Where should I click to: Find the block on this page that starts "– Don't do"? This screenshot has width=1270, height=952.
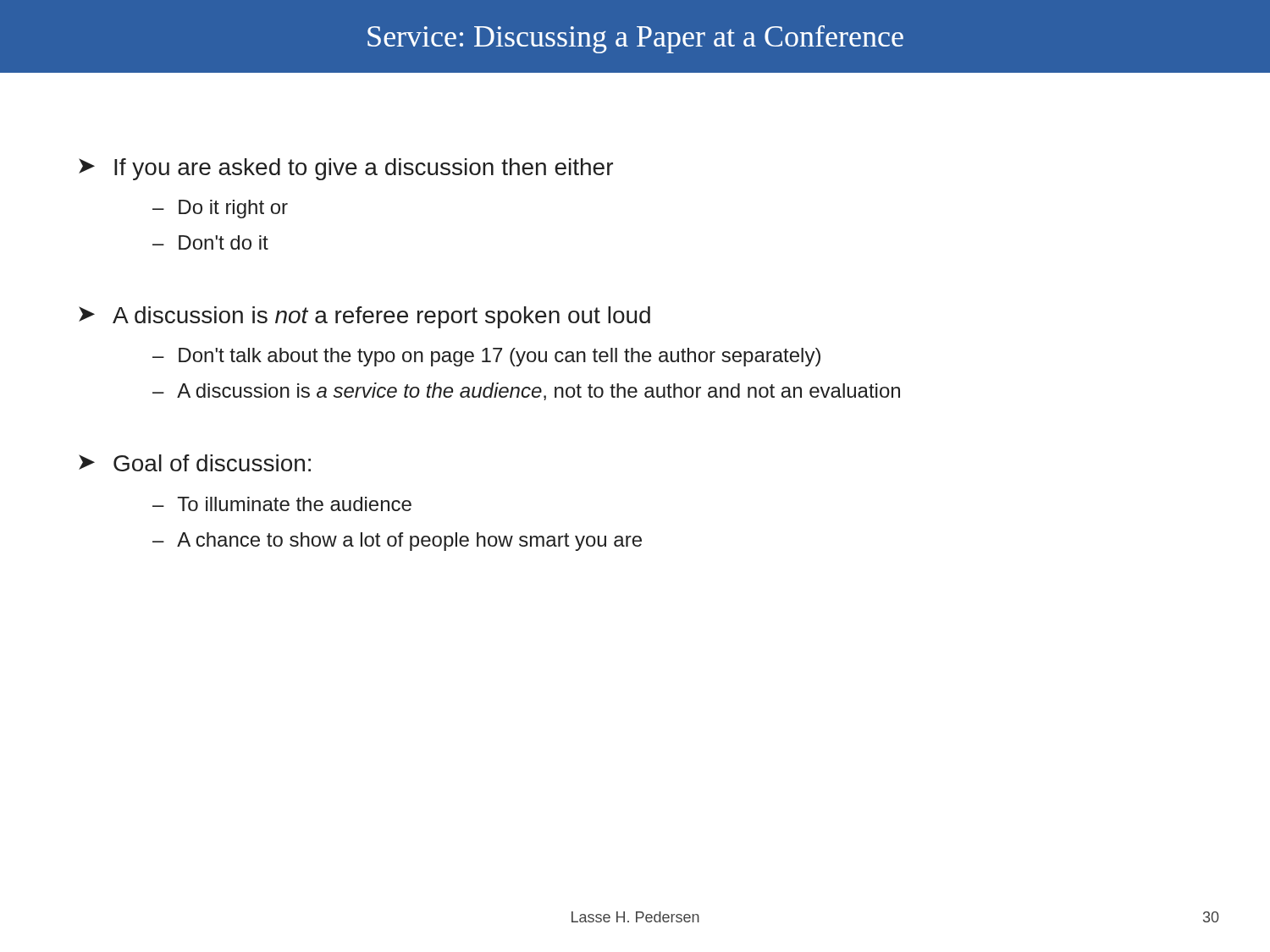click(210, 243)
